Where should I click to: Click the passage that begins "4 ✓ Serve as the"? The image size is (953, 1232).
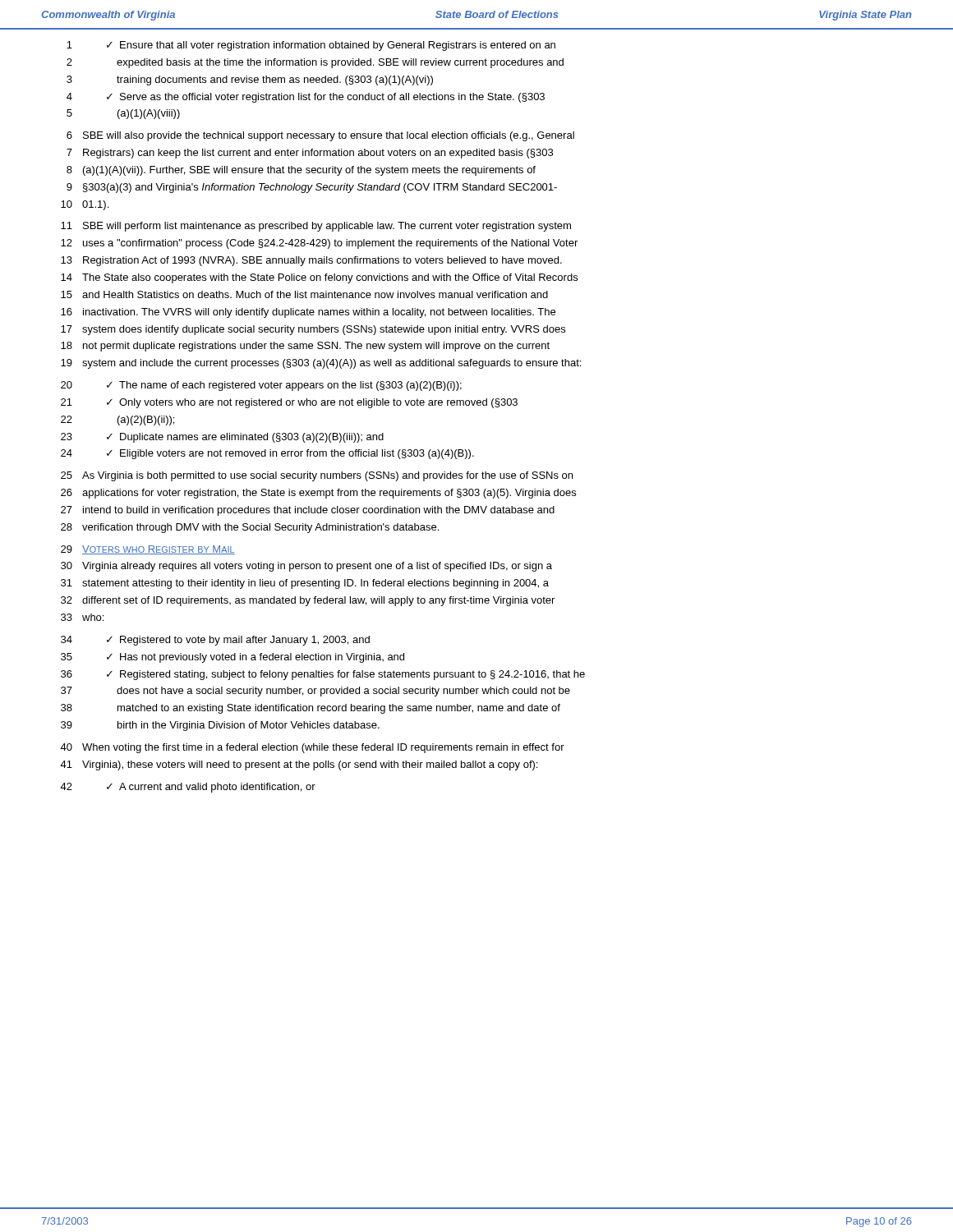tap(476, 105)
